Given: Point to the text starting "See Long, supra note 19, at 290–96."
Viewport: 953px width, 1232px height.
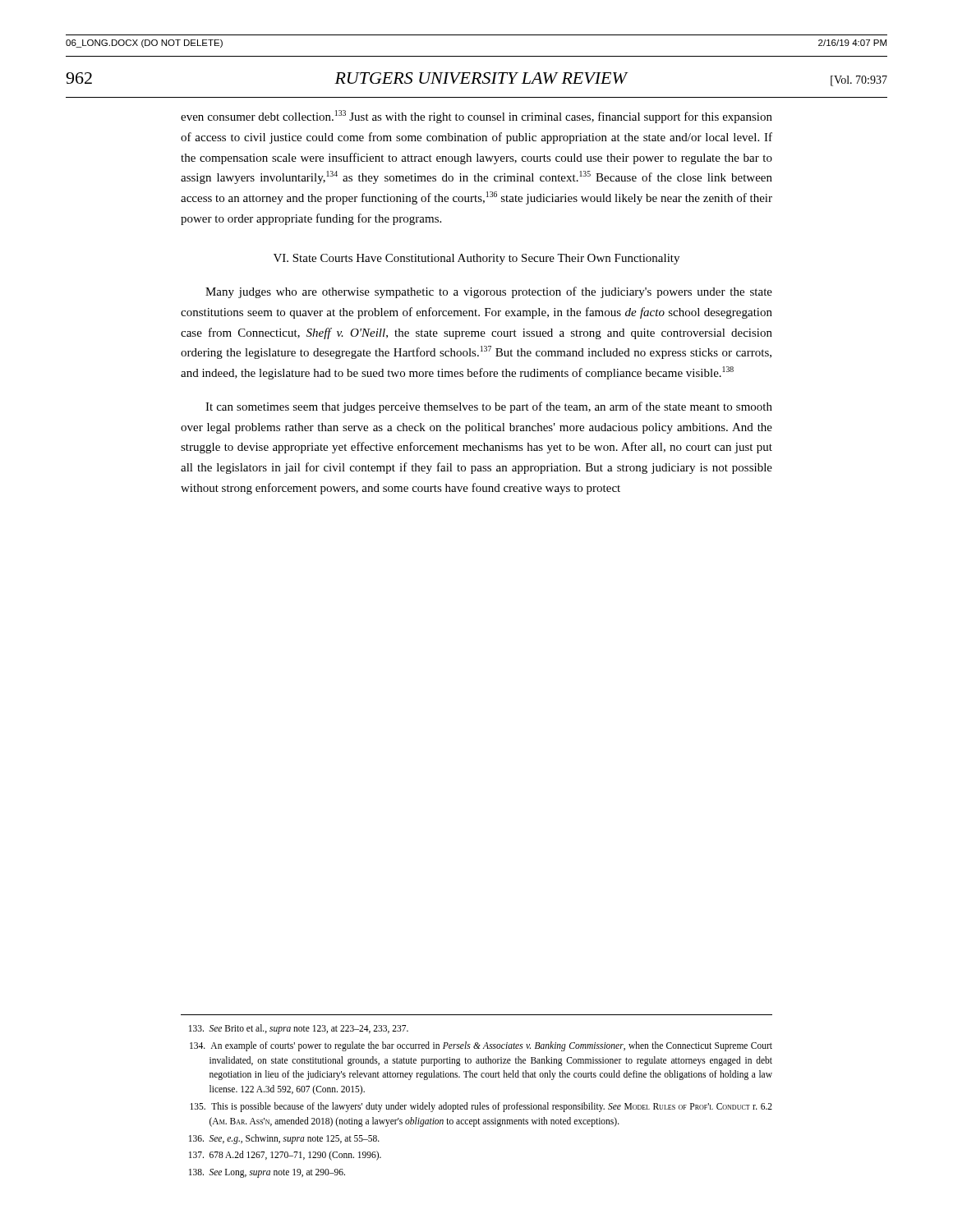Looking at the screenshot, I should click(x=263, y=1172).
